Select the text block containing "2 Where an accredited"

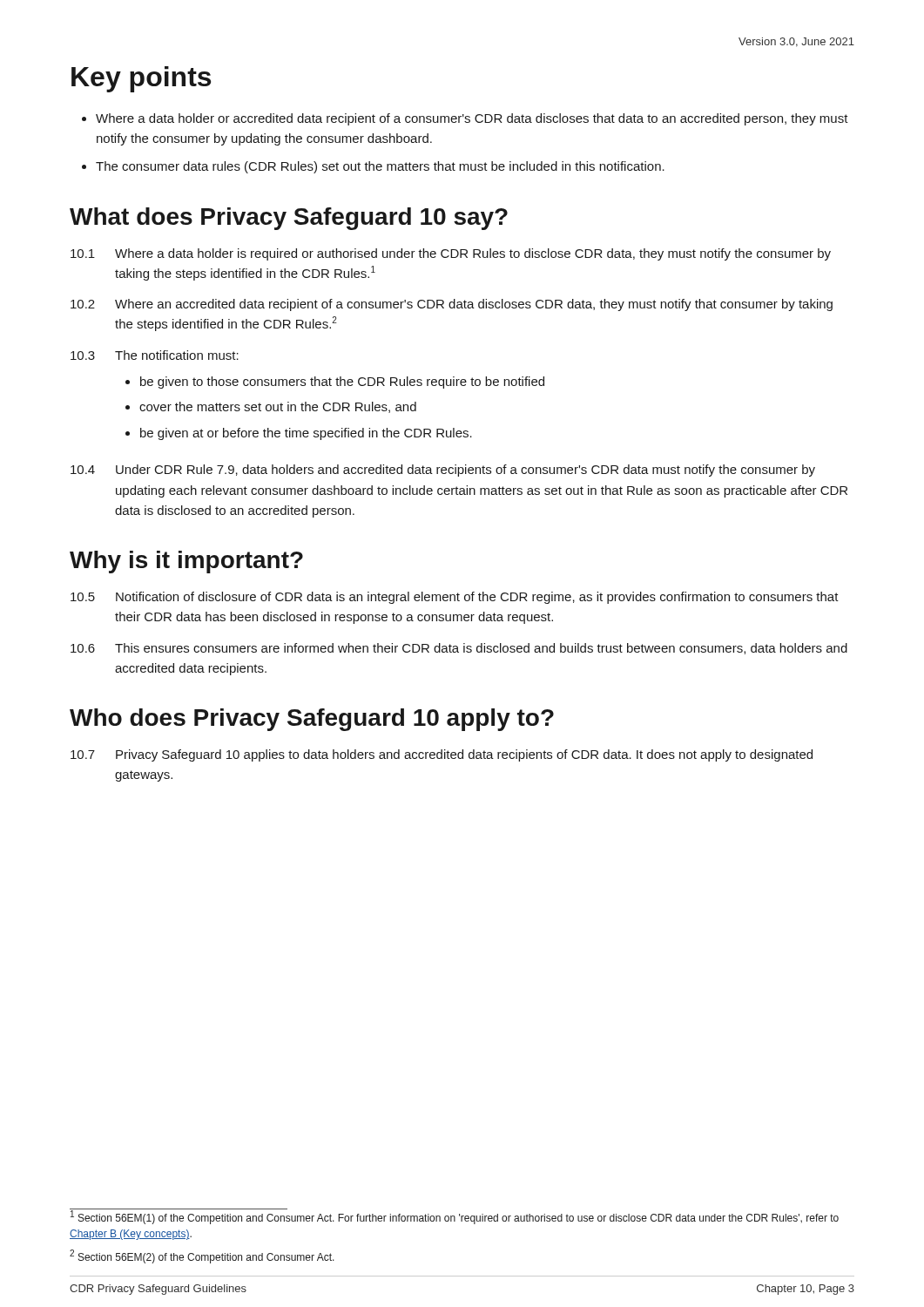[462, 314]
